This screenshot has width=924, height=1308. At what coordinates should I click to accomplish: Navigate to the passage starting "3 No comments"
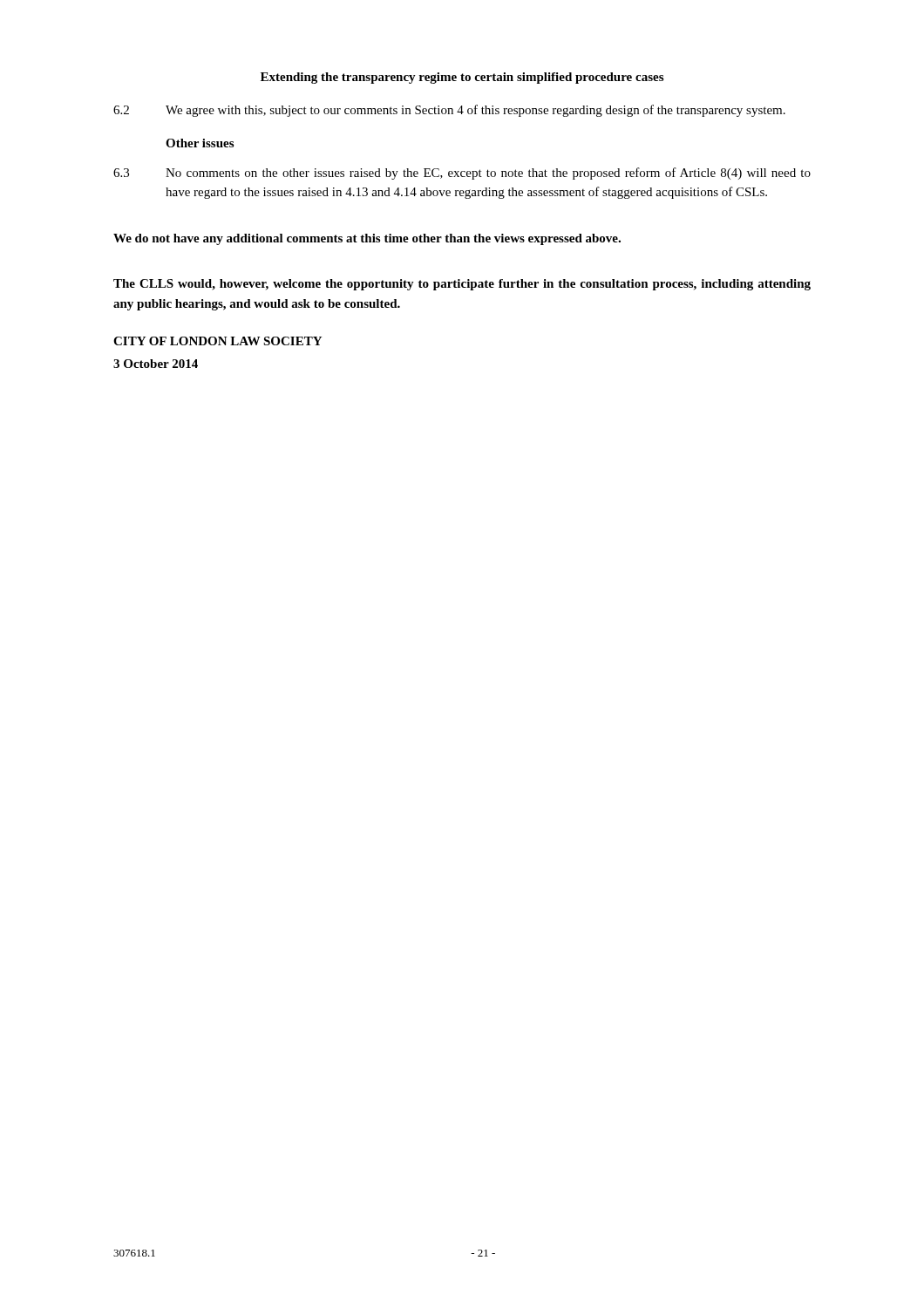point(462,182)
